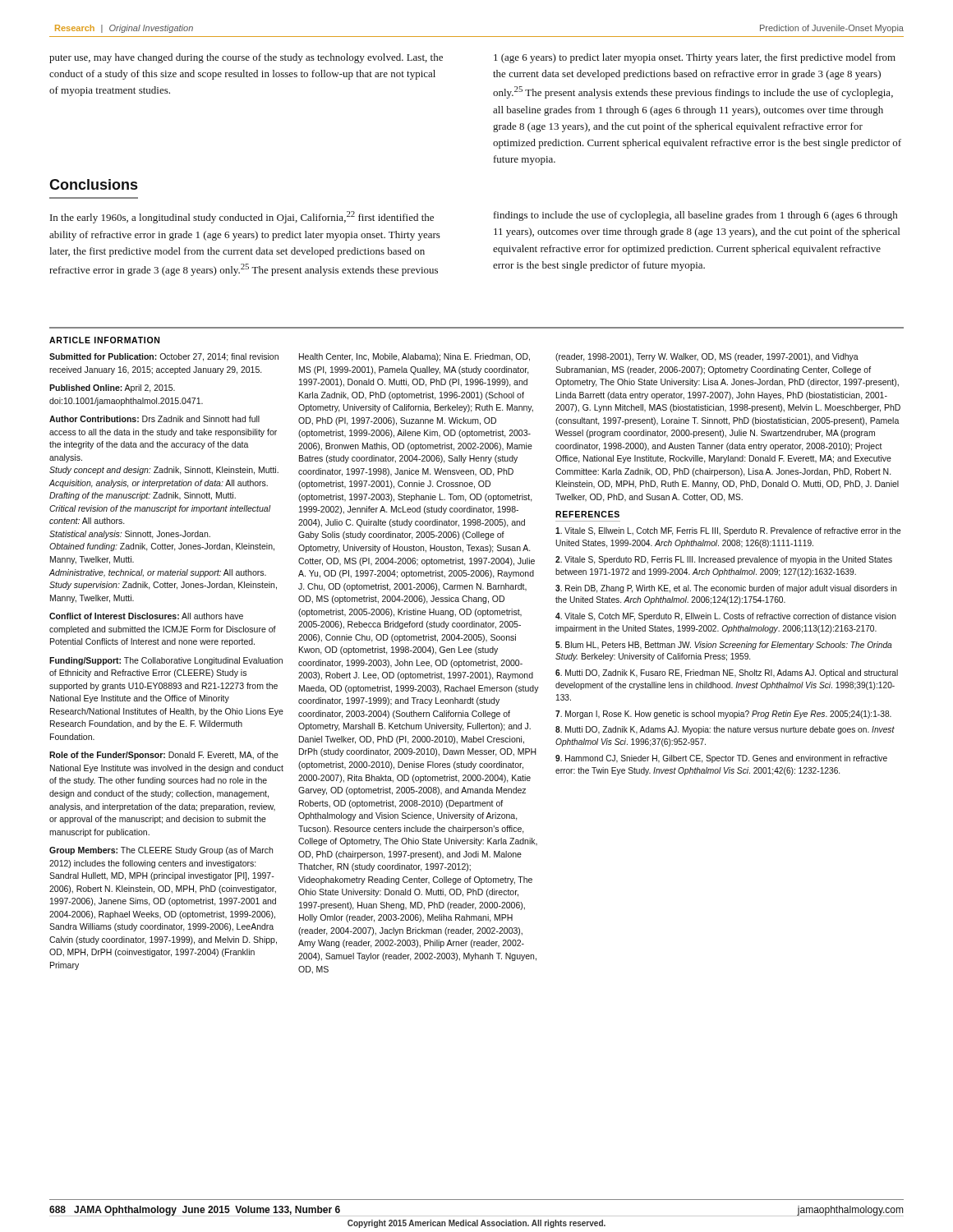The image size is (953, 1232).
Task: Click on the region starting "ARTICLE INFORMATION"
Action: [x=105, y=340]
